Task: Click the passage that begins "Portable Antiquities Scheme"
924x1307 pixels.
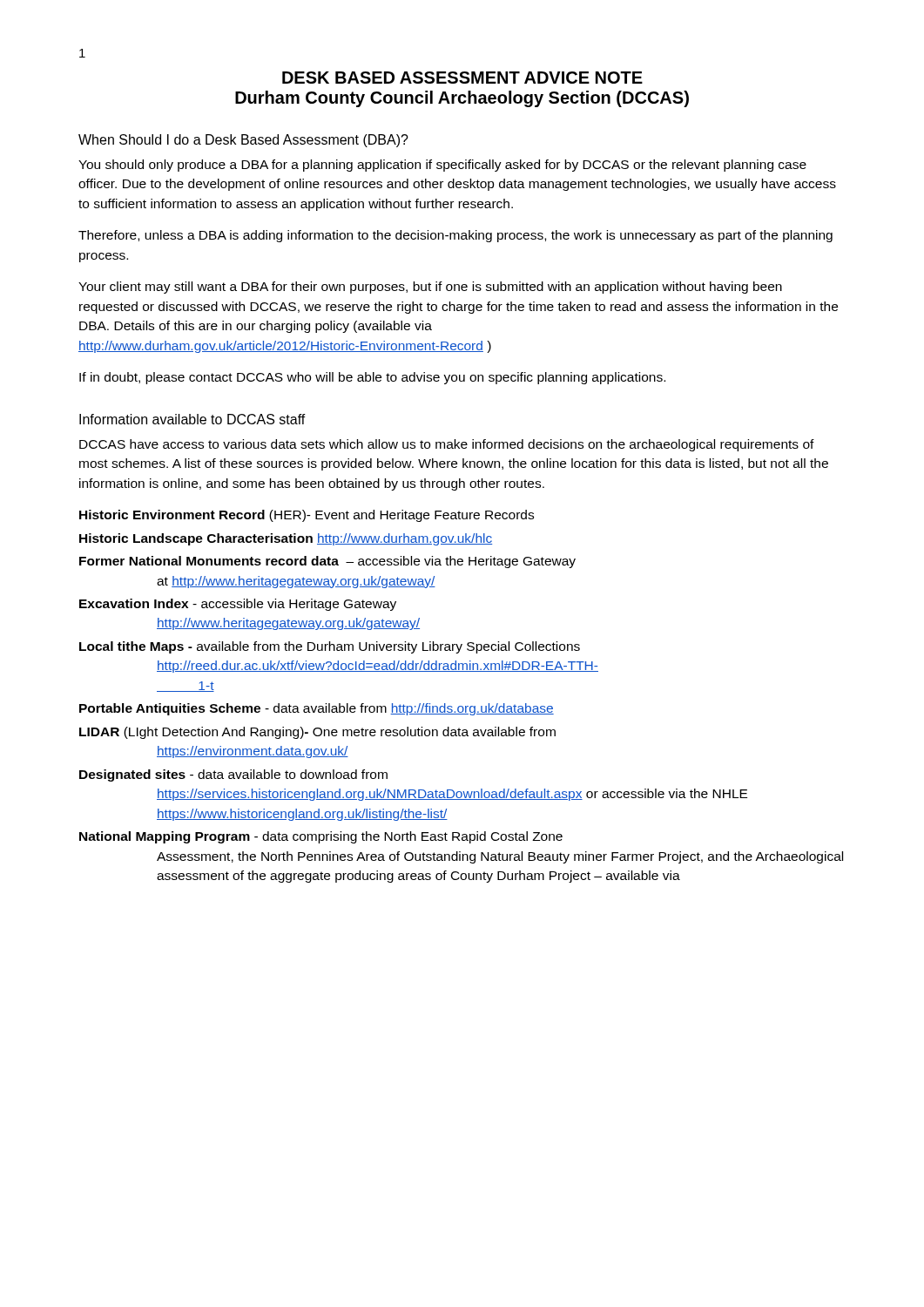Action: pos(316,708)
